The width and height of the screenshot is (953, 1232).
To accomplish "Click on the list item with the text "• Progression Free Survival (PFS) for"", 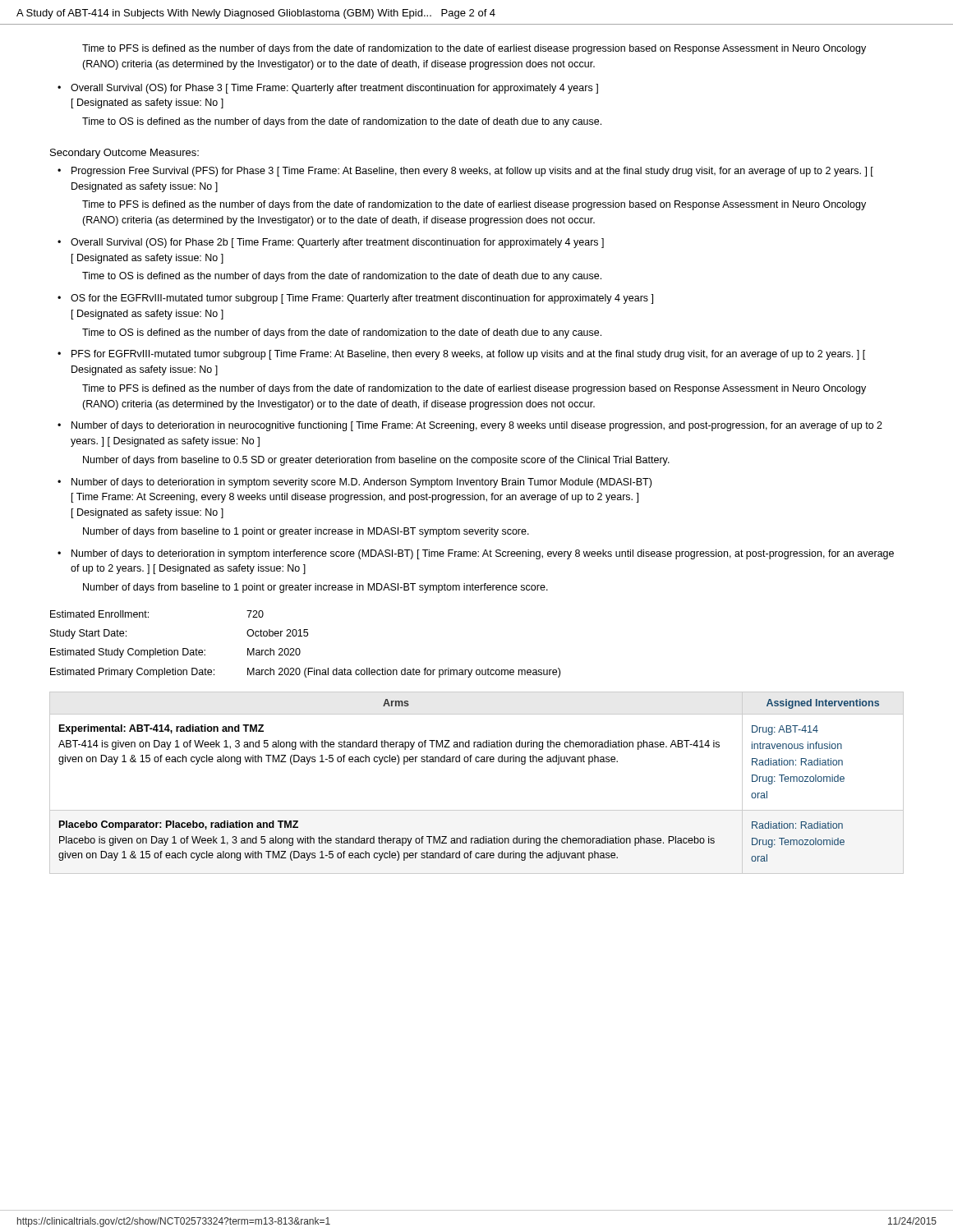I will [x=481, y=179].
